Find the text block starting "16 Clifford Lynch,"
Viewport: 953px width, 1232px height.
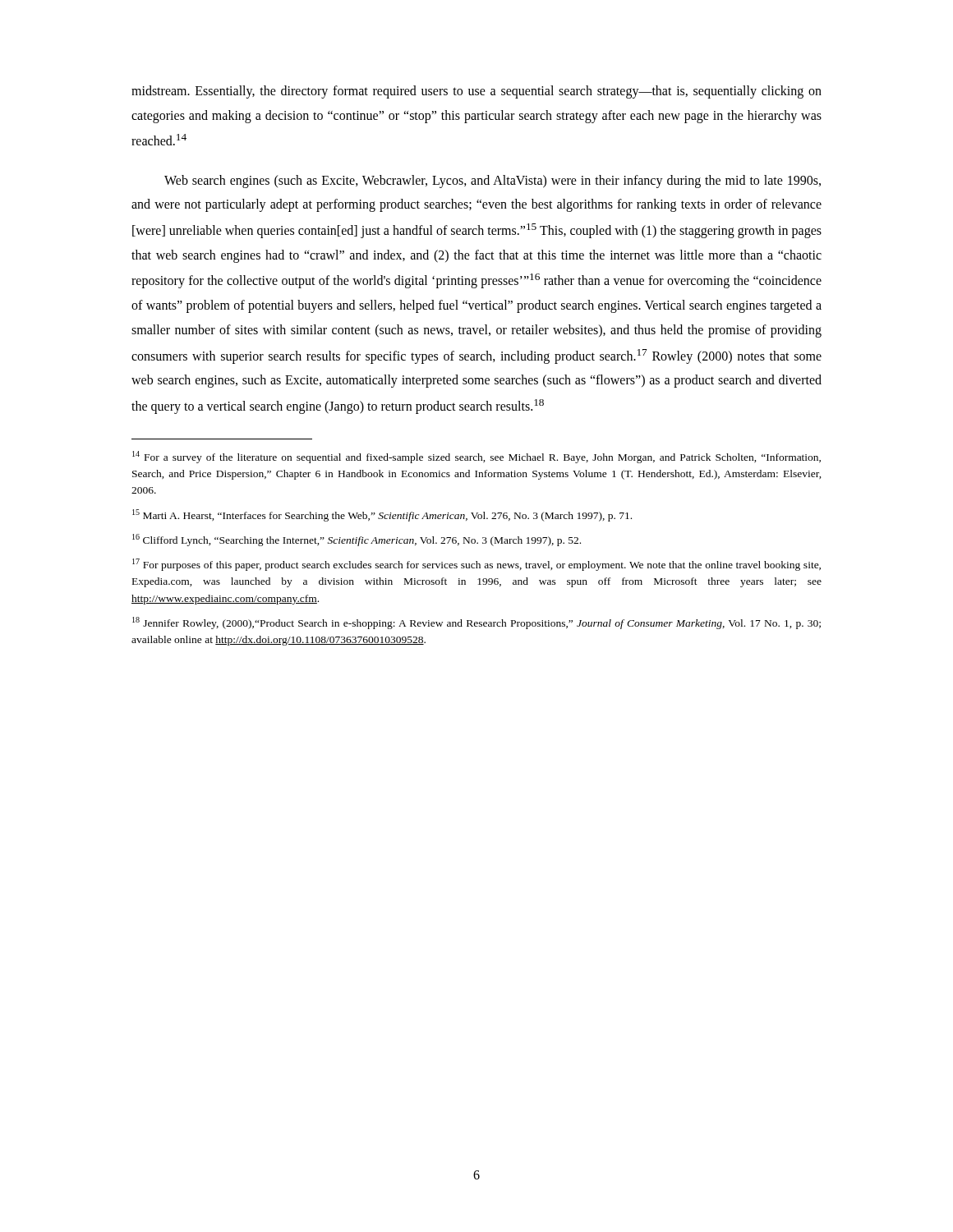pyautogui.click(x=357, y=539)
